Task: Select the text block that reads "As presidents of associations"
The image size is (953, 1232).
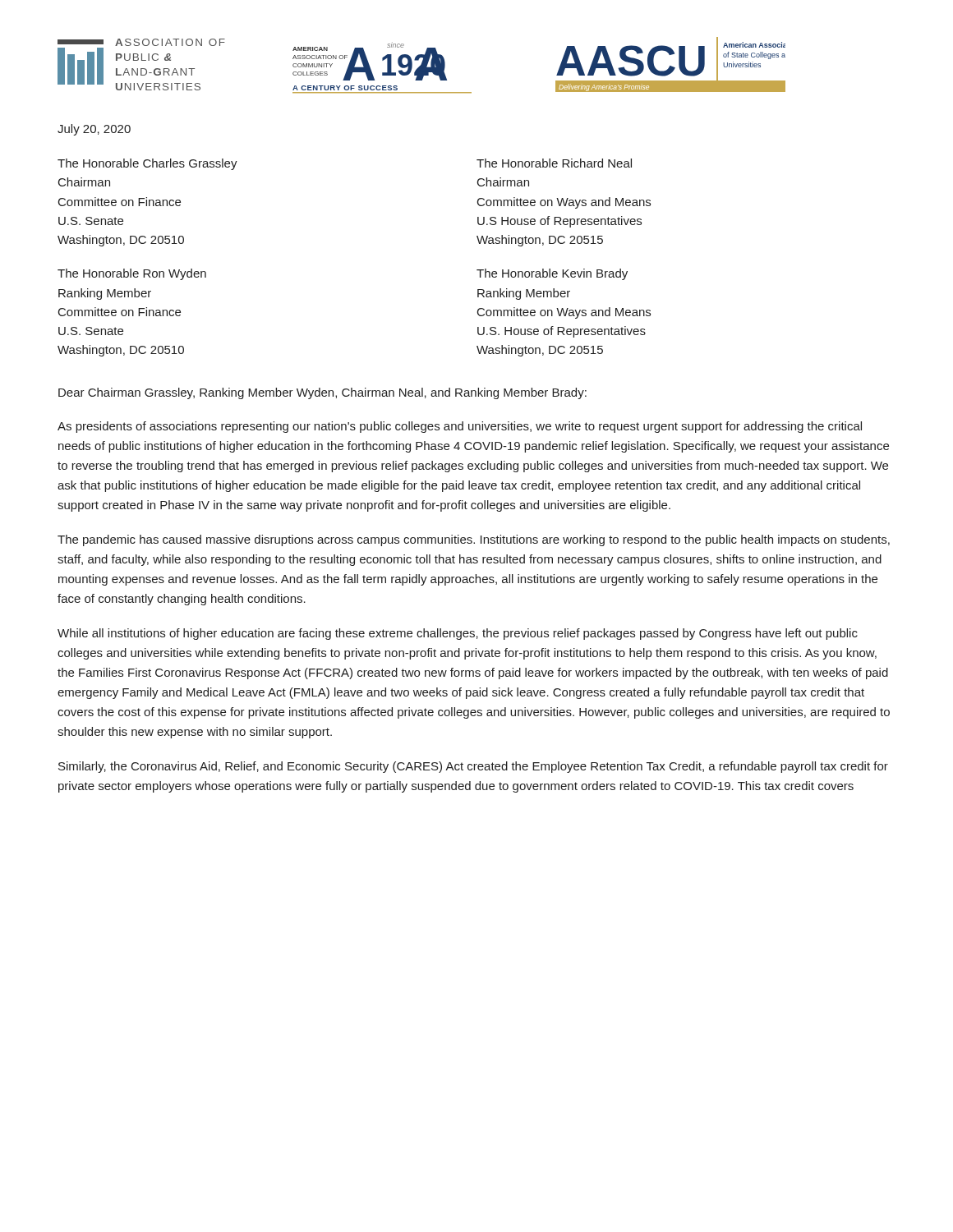Action: [x=473, y=465]
